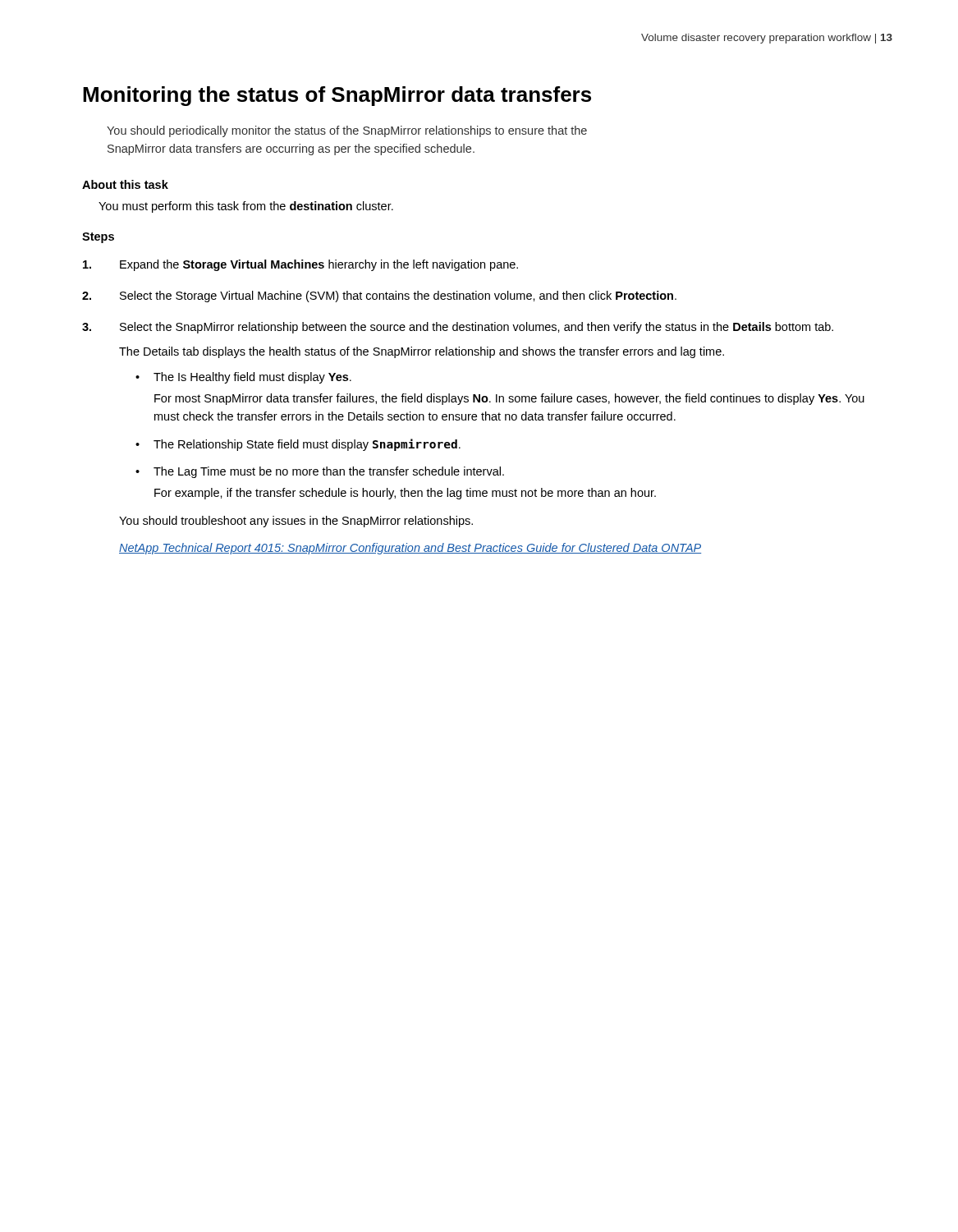The width and height of the screenshot is (958, 1232).
Task: Find the text block starting "Expand the Storage Virtual Machines hierarchy"
Action: pyautogui.click(x=479, y=265)
